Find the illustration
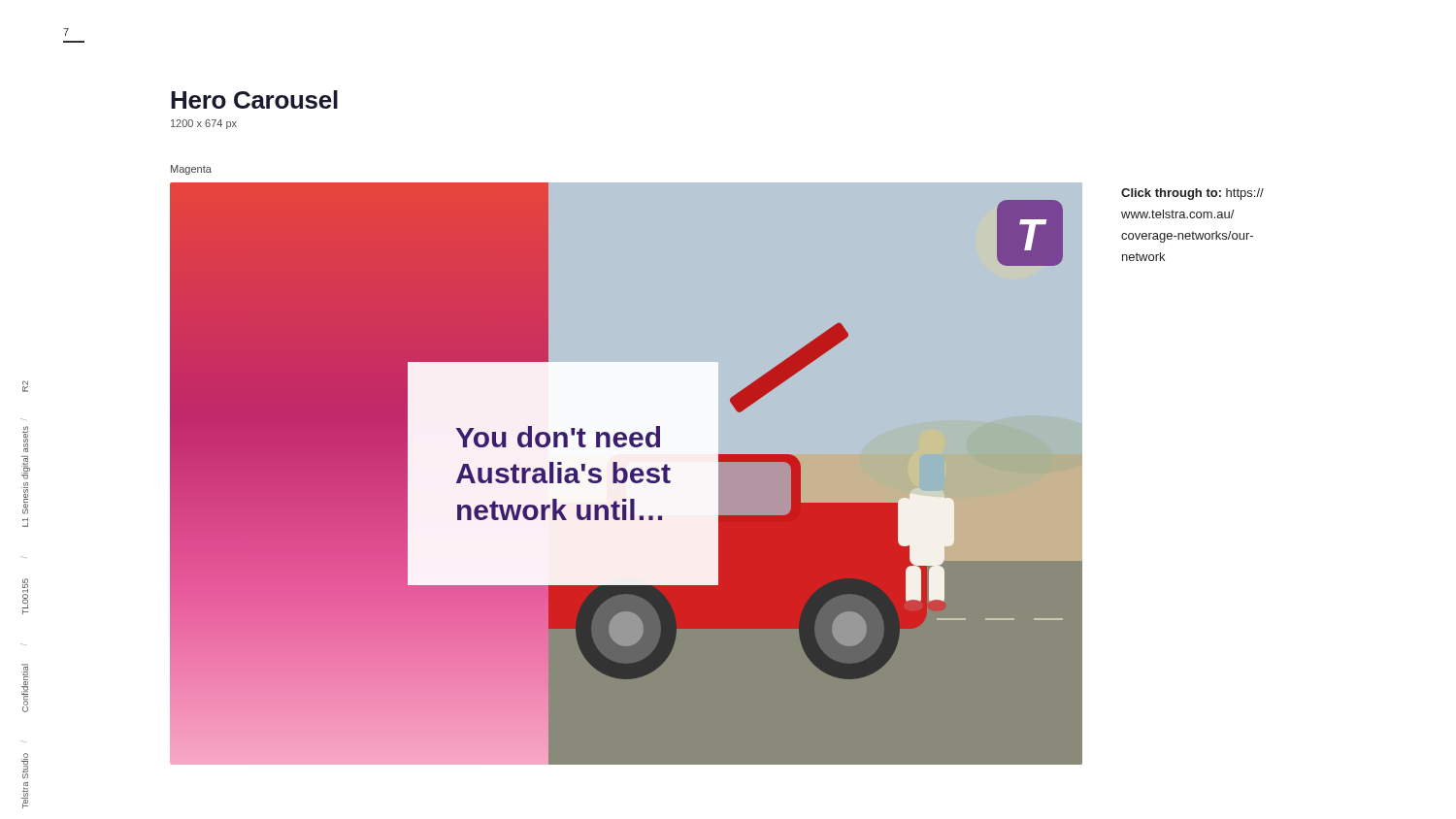This screenshot has width=1456, height=819. (x=626, y=474)
